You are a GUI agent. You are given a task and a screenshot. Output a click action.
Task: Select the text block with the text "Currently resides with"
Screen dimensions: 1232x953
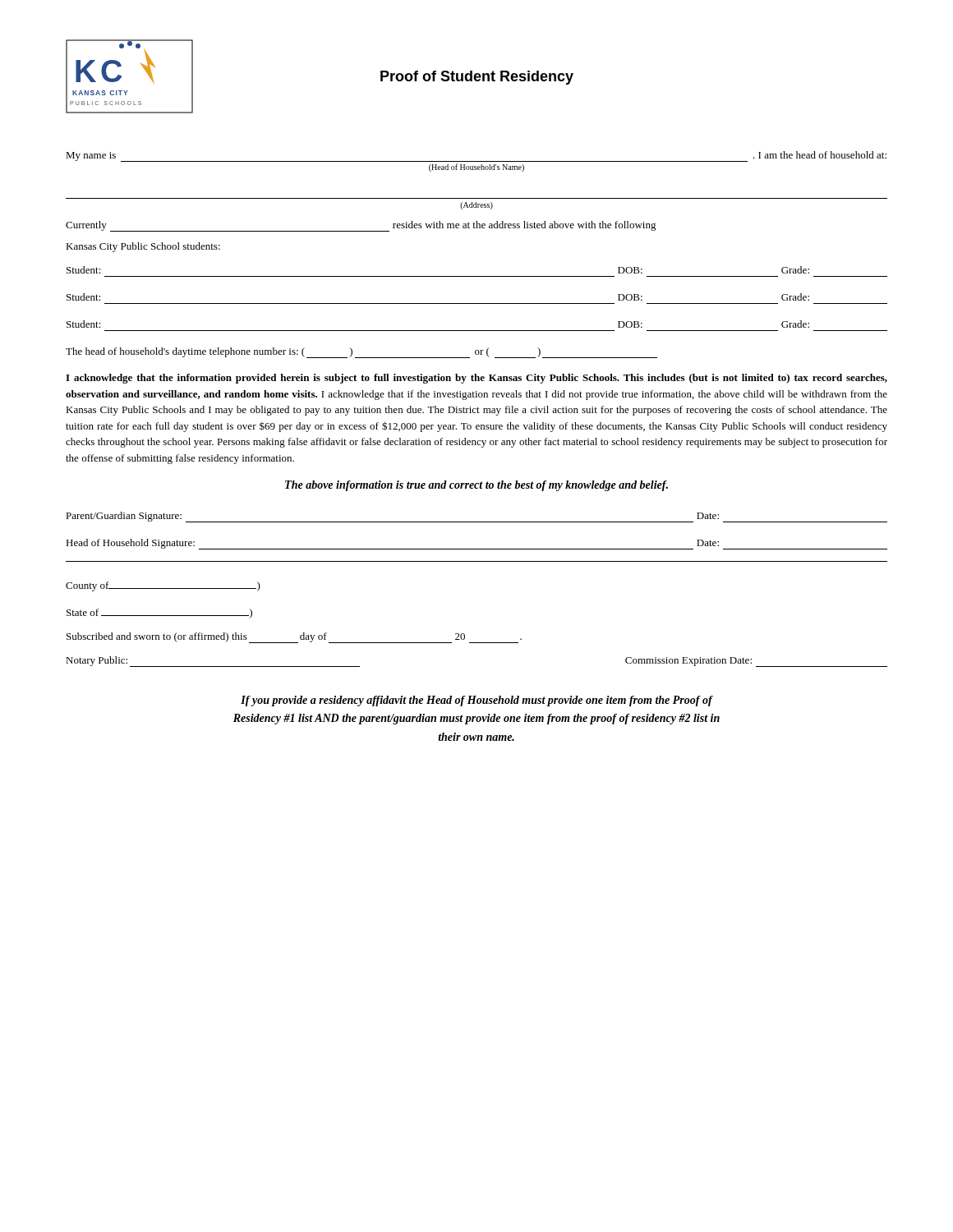point(361,224)
